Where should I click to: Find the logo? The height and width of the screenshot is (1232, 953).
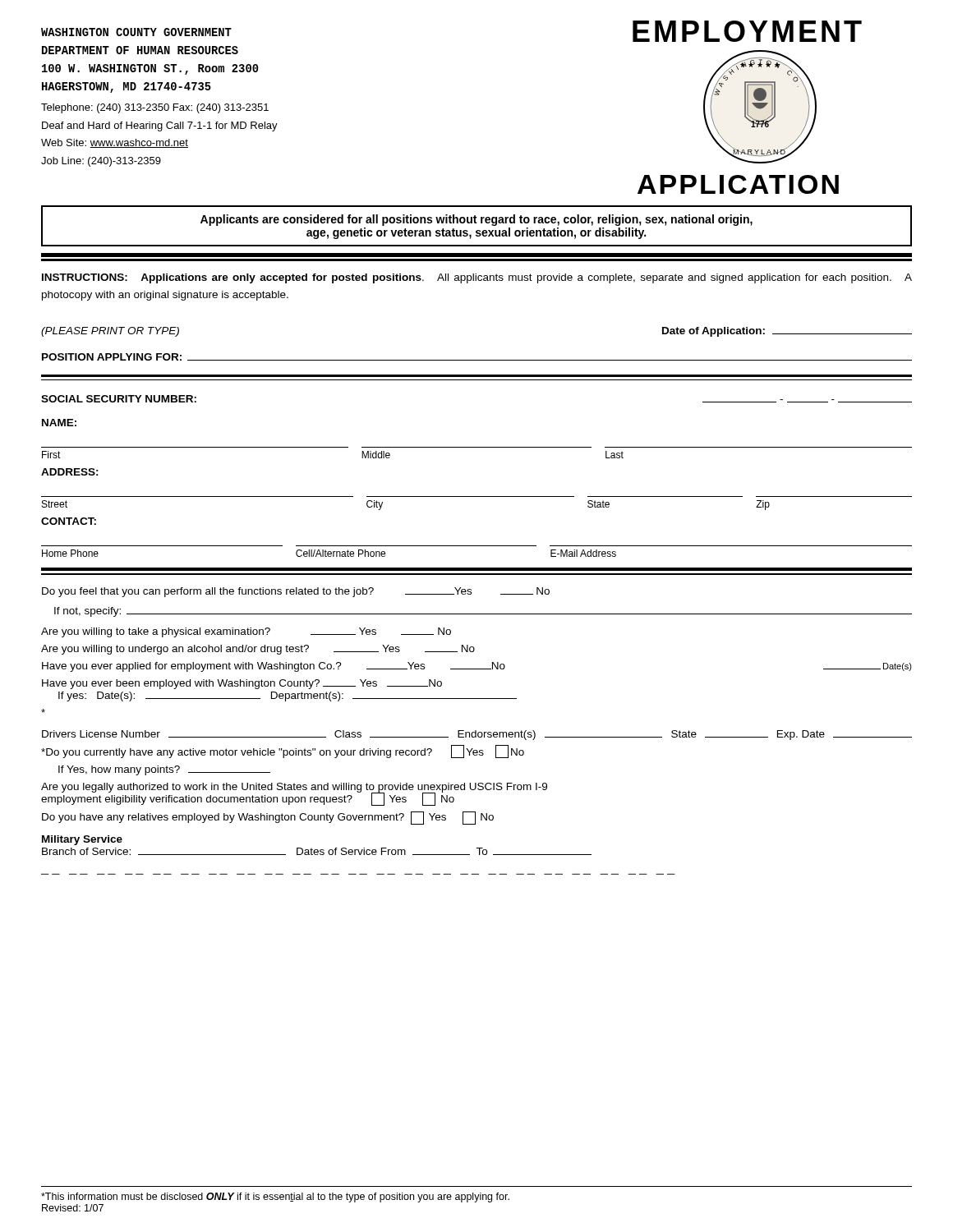(760, 107)
